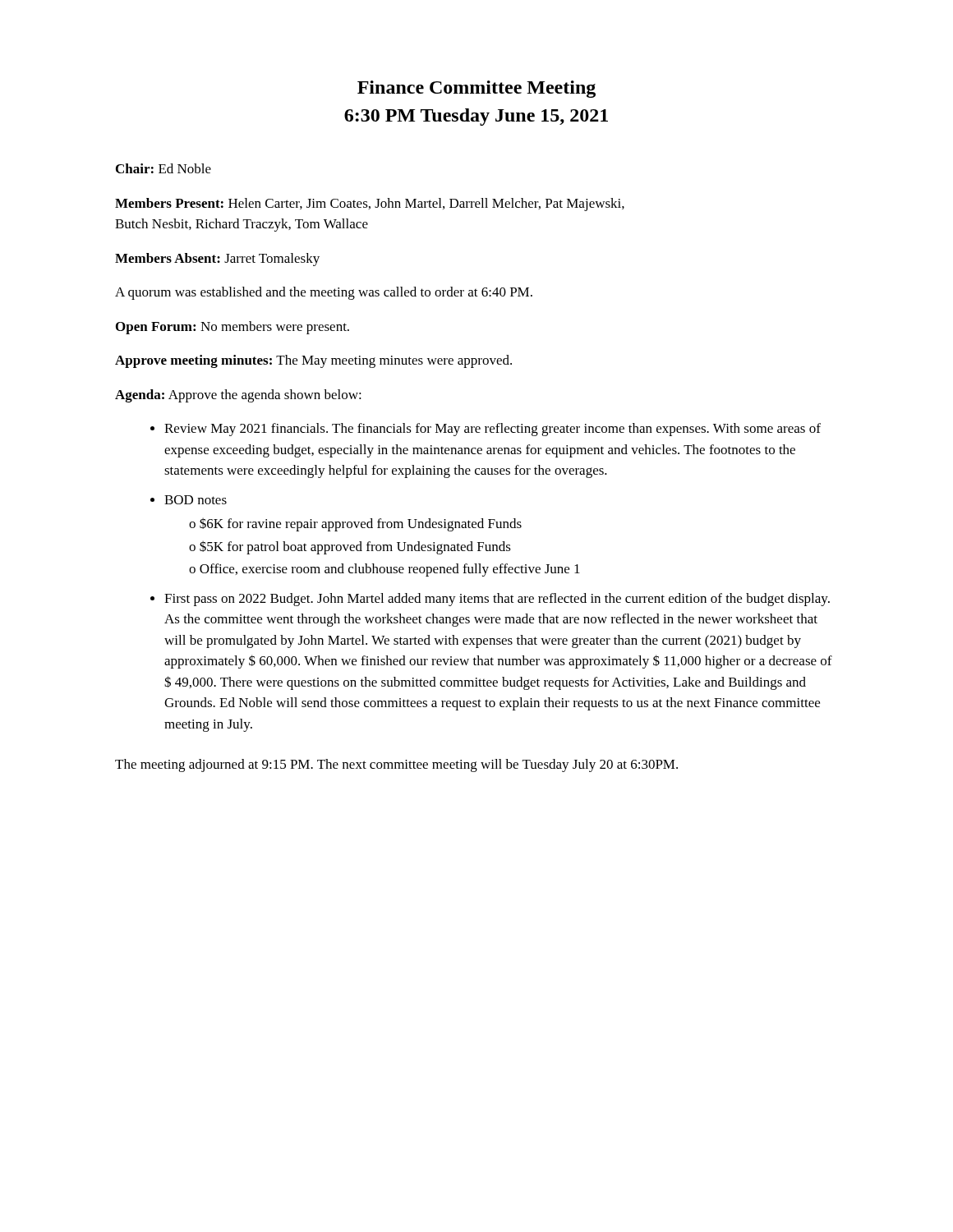This screenshot has width=953, height=1232.
Task: Point to the text starting "Finance Committee Meeting 6:30 PM Tuesday June"
Action: click(x=476, y=102)
